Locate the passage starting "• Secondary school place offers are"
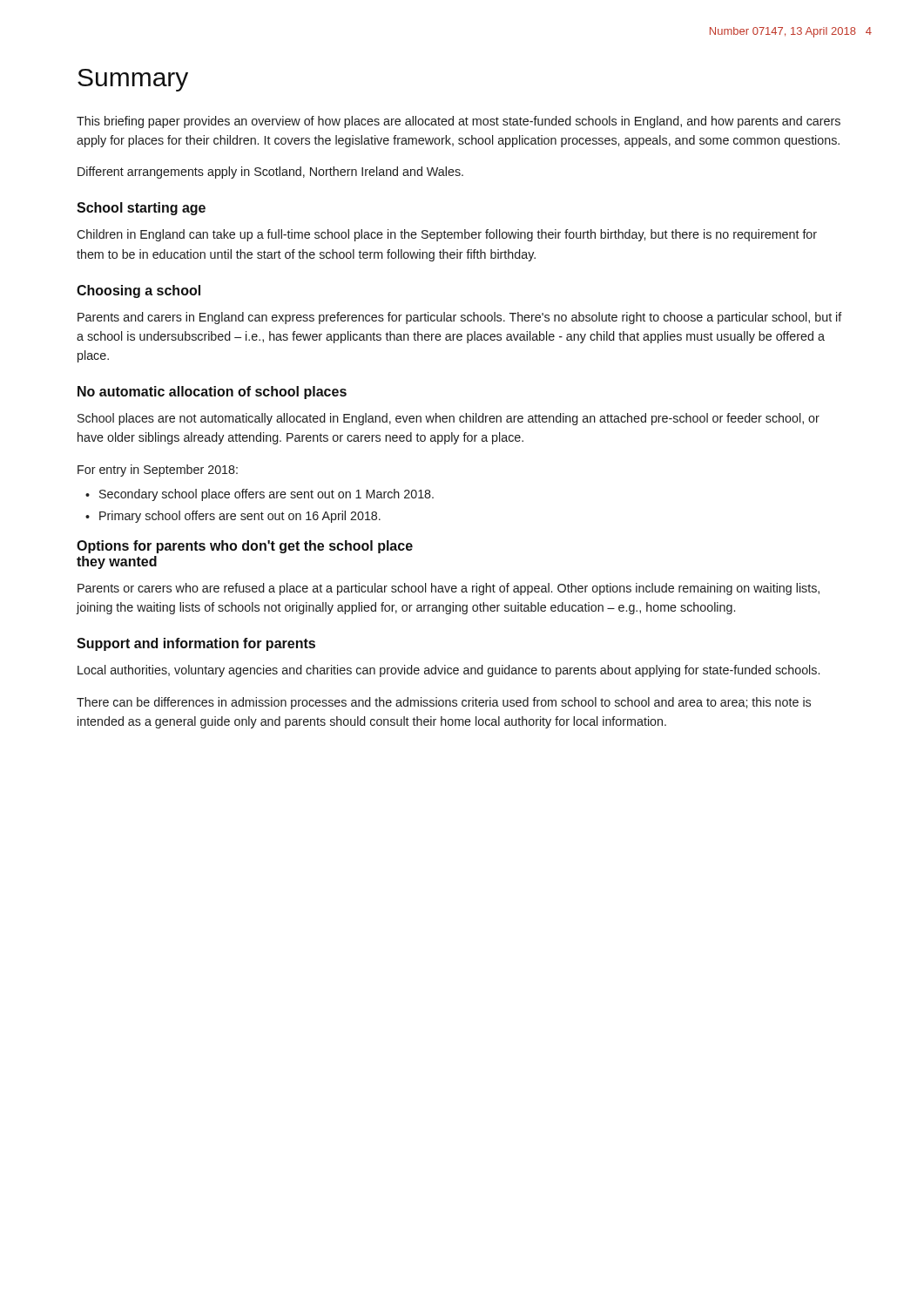The width and height of the screenshot is (924, 1307). point(260,494)
